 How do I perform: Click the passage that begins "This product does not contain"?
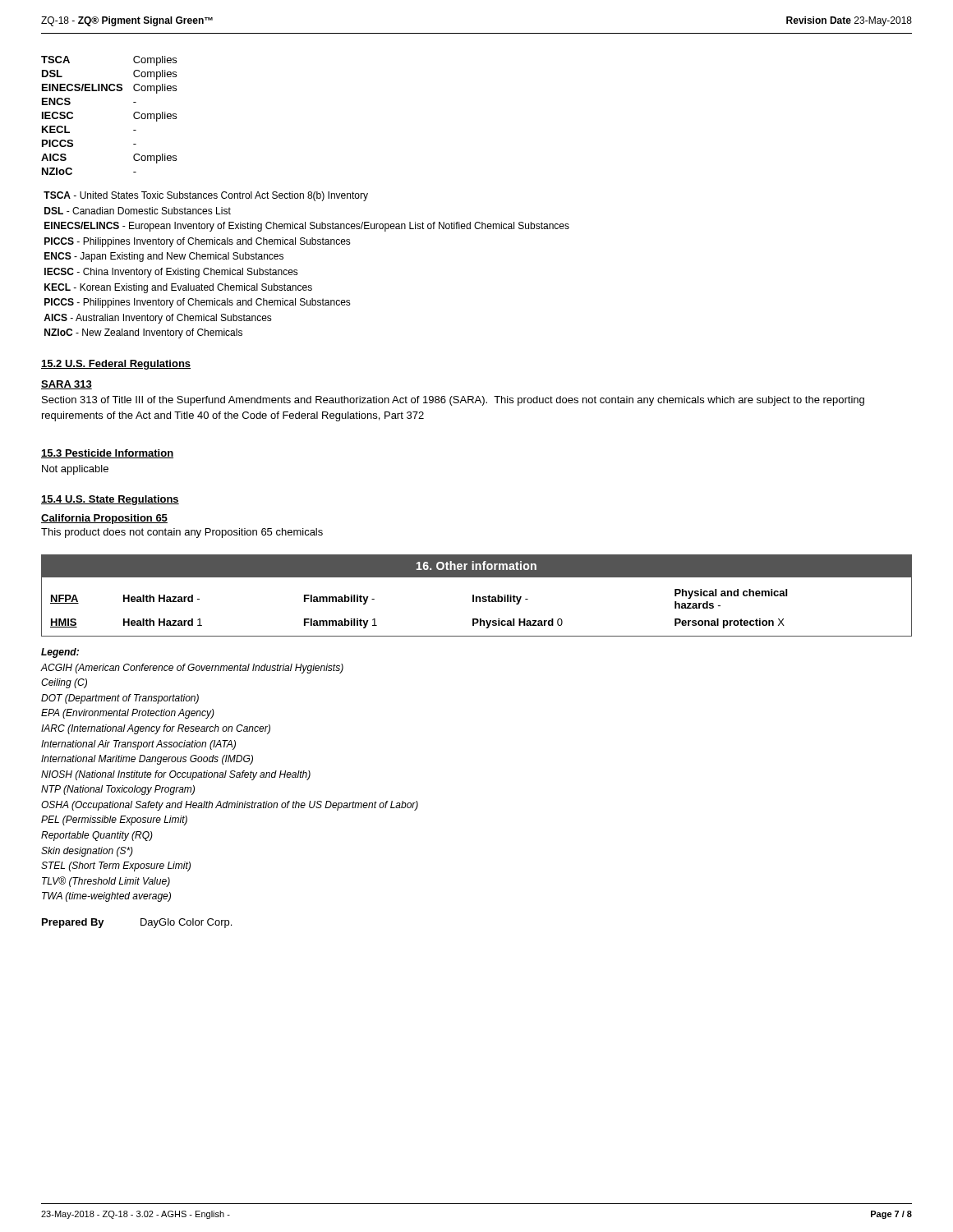pyautogui.click(x=182, y=532)
